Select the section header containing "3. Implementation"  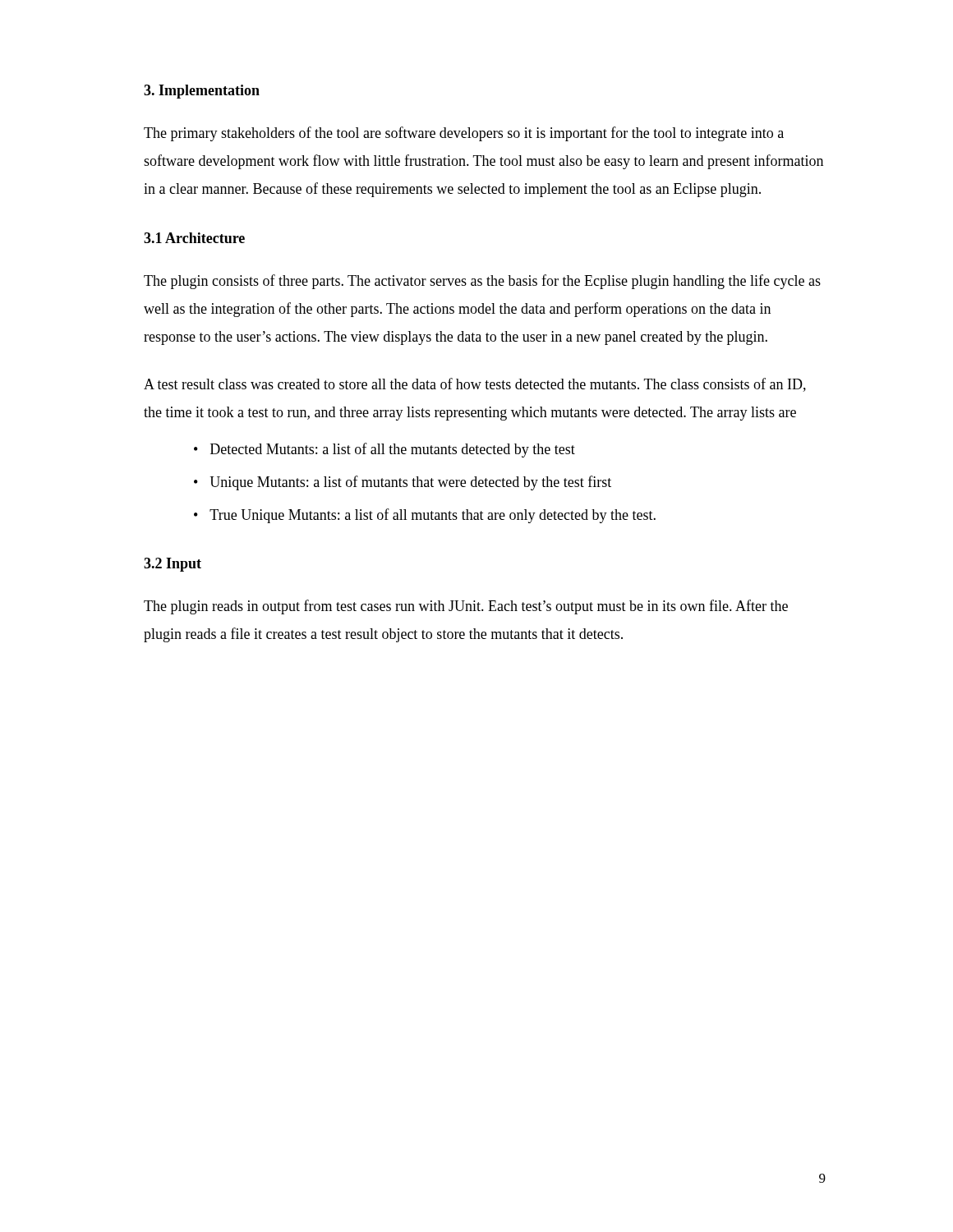click(202, 90)
